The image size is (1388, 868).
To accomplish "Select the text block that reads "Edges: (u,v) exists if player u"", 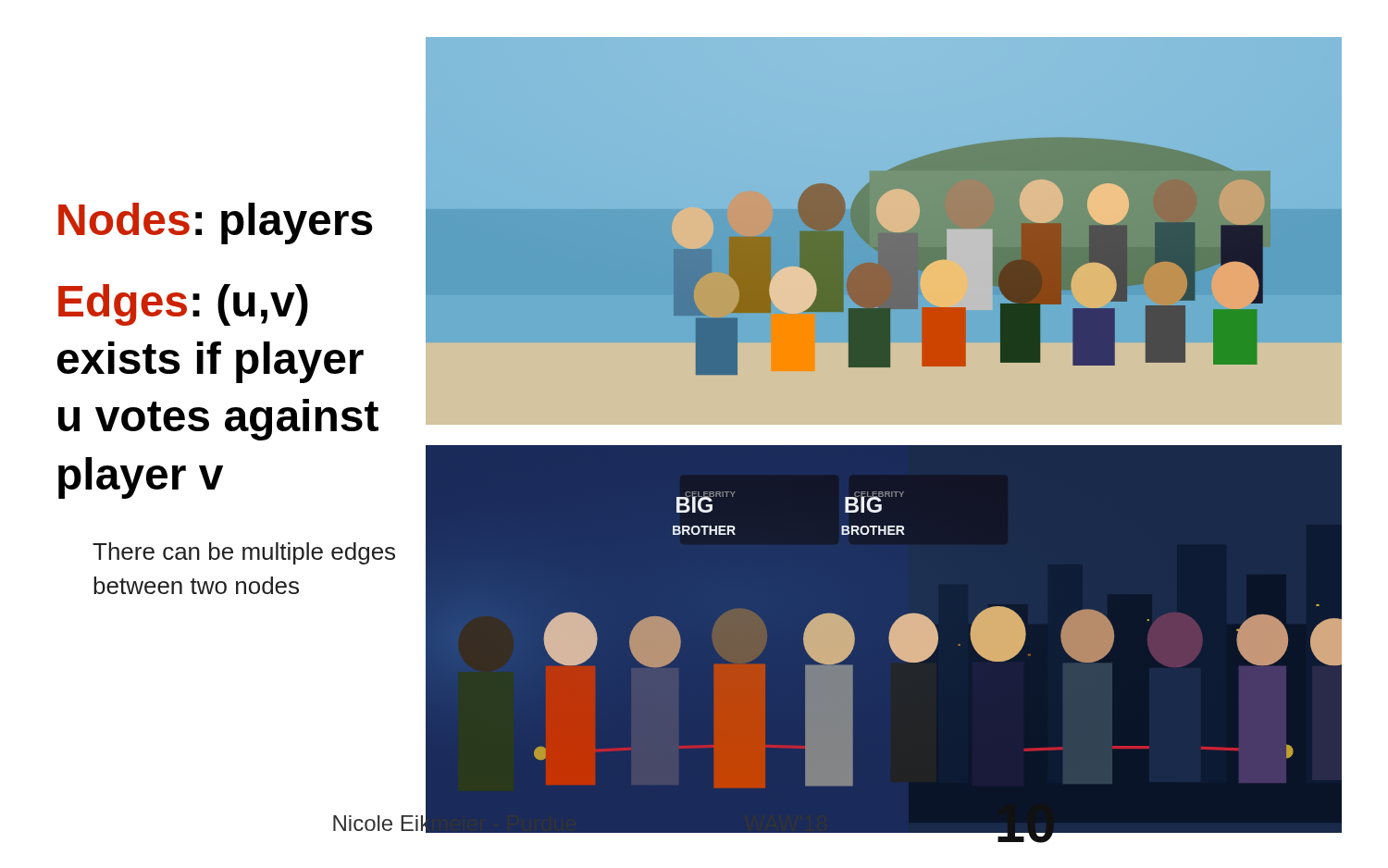I will (x=217, y=387).
